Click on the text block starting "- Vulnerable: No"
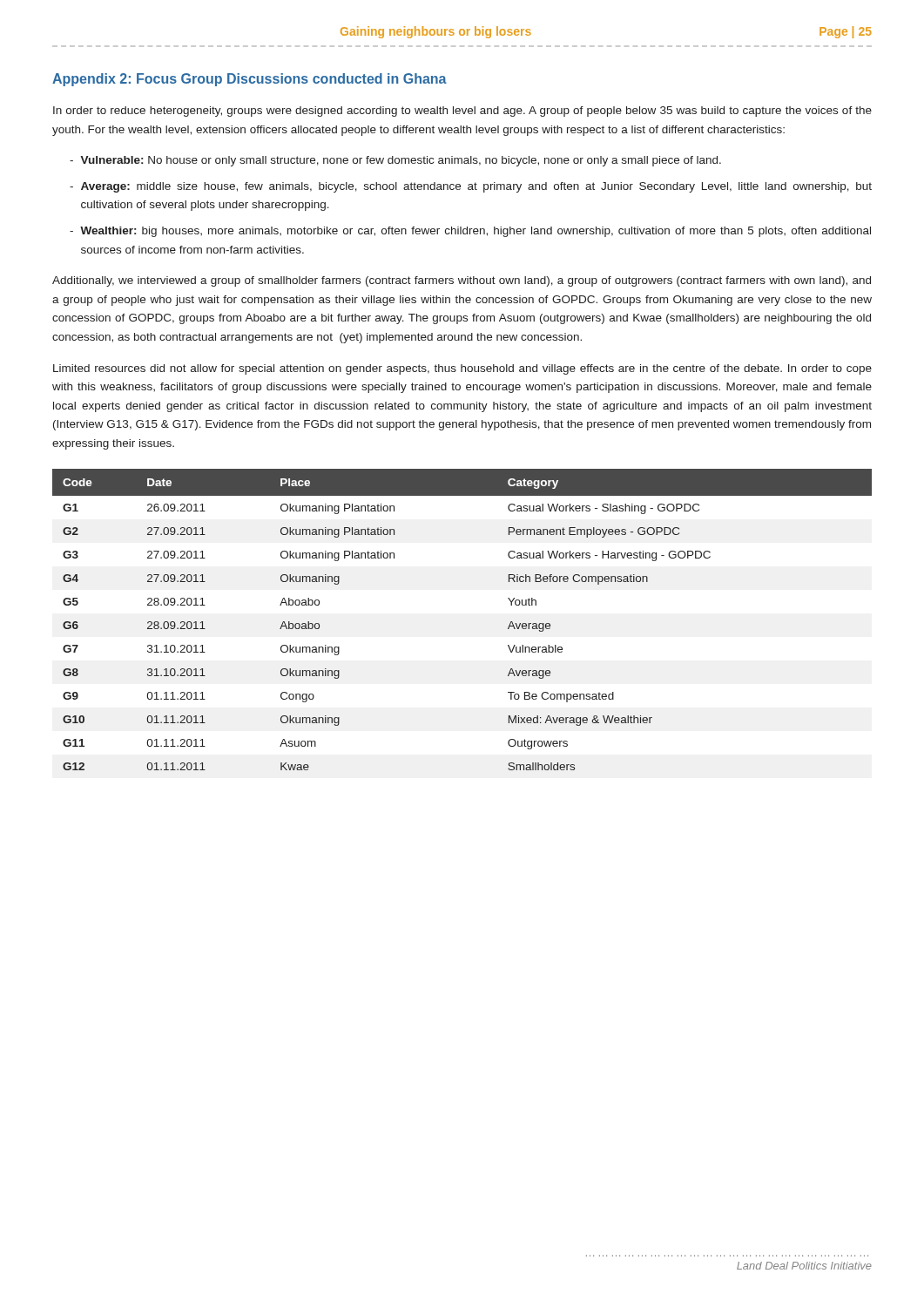The width and height of the screenshot is (924, 1307). click(x=396, y=160)
